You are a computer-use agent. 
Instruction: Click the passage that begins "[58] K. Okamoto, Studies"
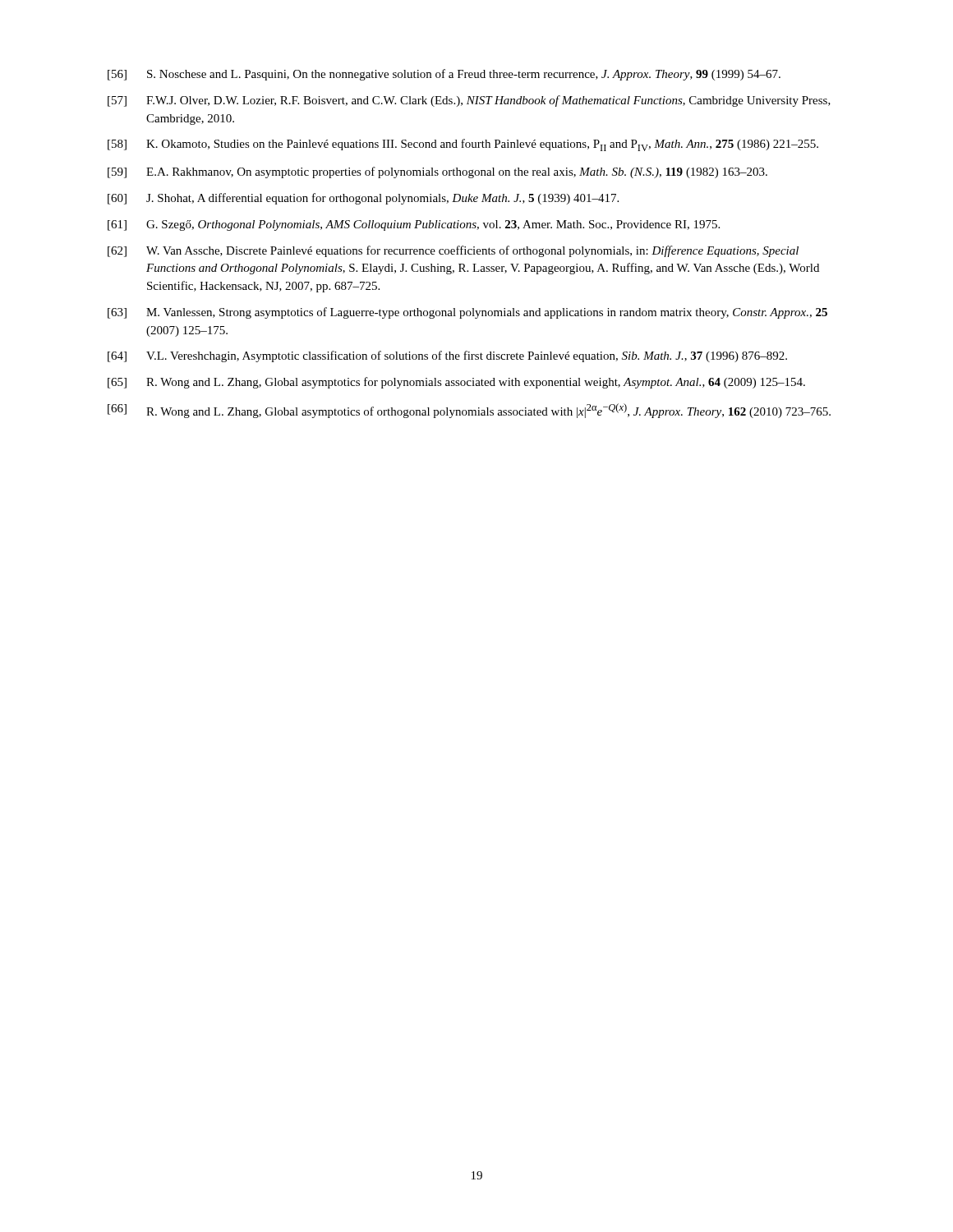pyautogui.click(x=476, y=146)
